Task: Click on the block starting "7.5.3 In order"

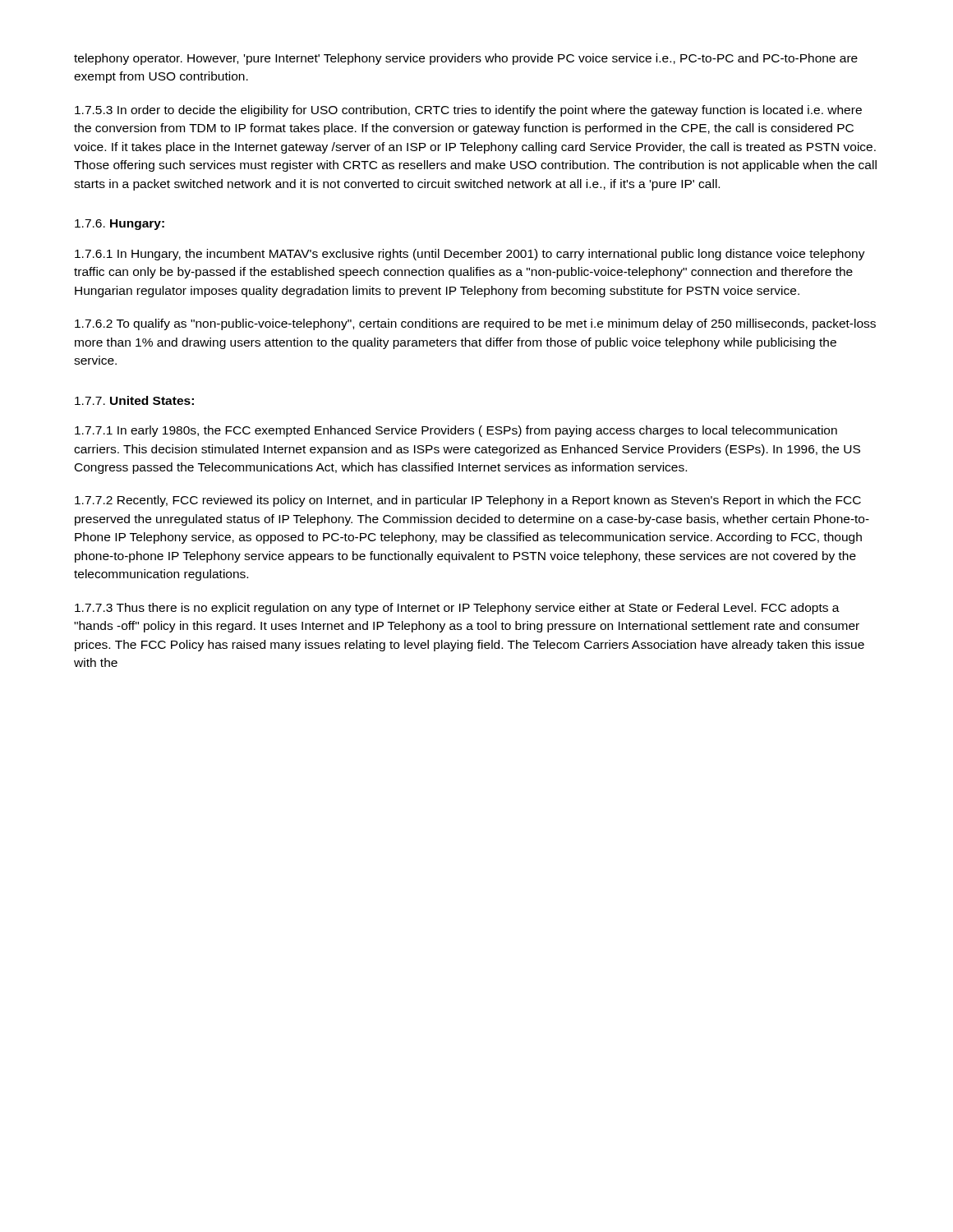Action: point(476,146)
